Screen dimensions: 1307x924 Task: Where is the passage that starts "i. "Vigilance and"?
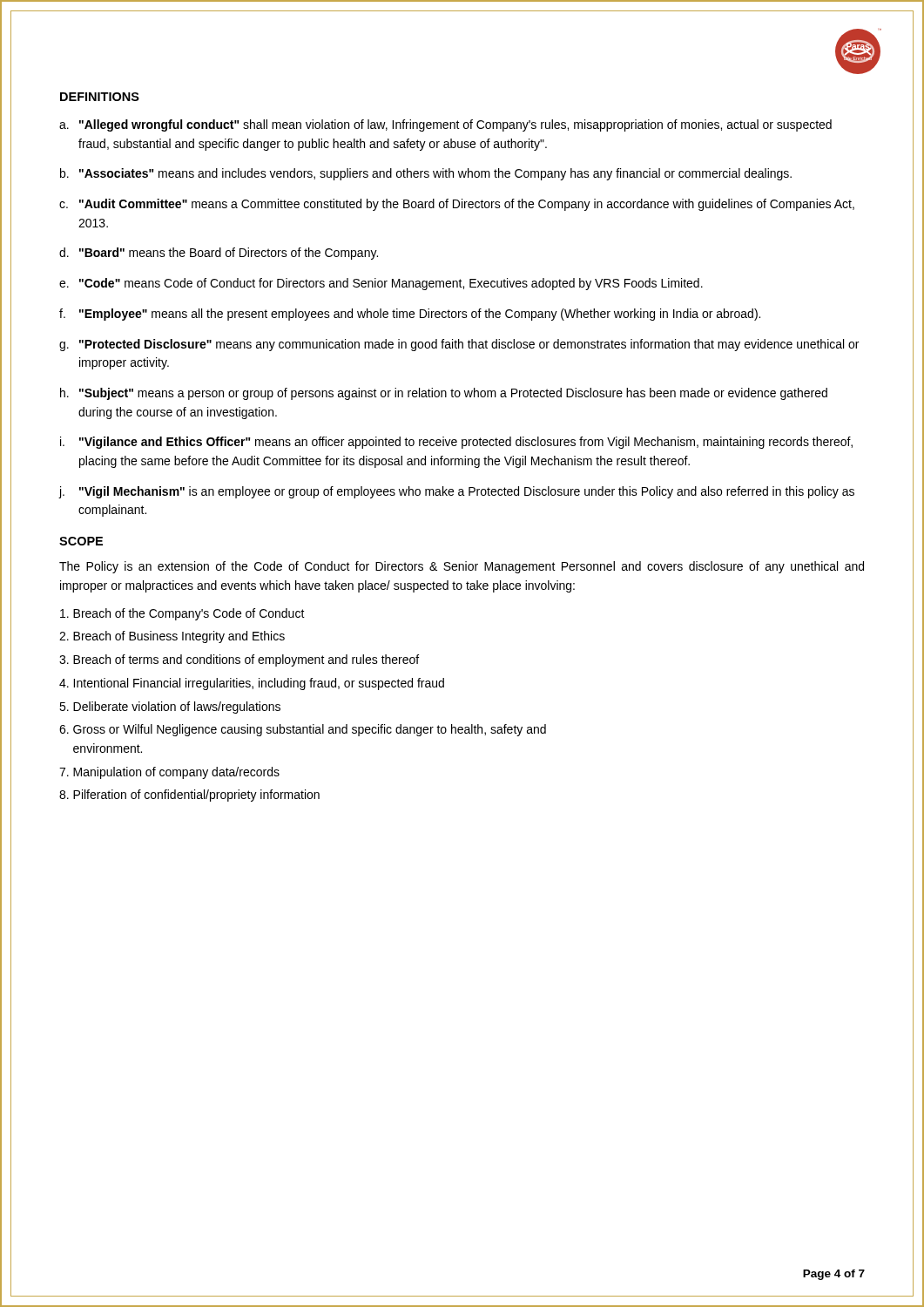click(x=462, y=452)
